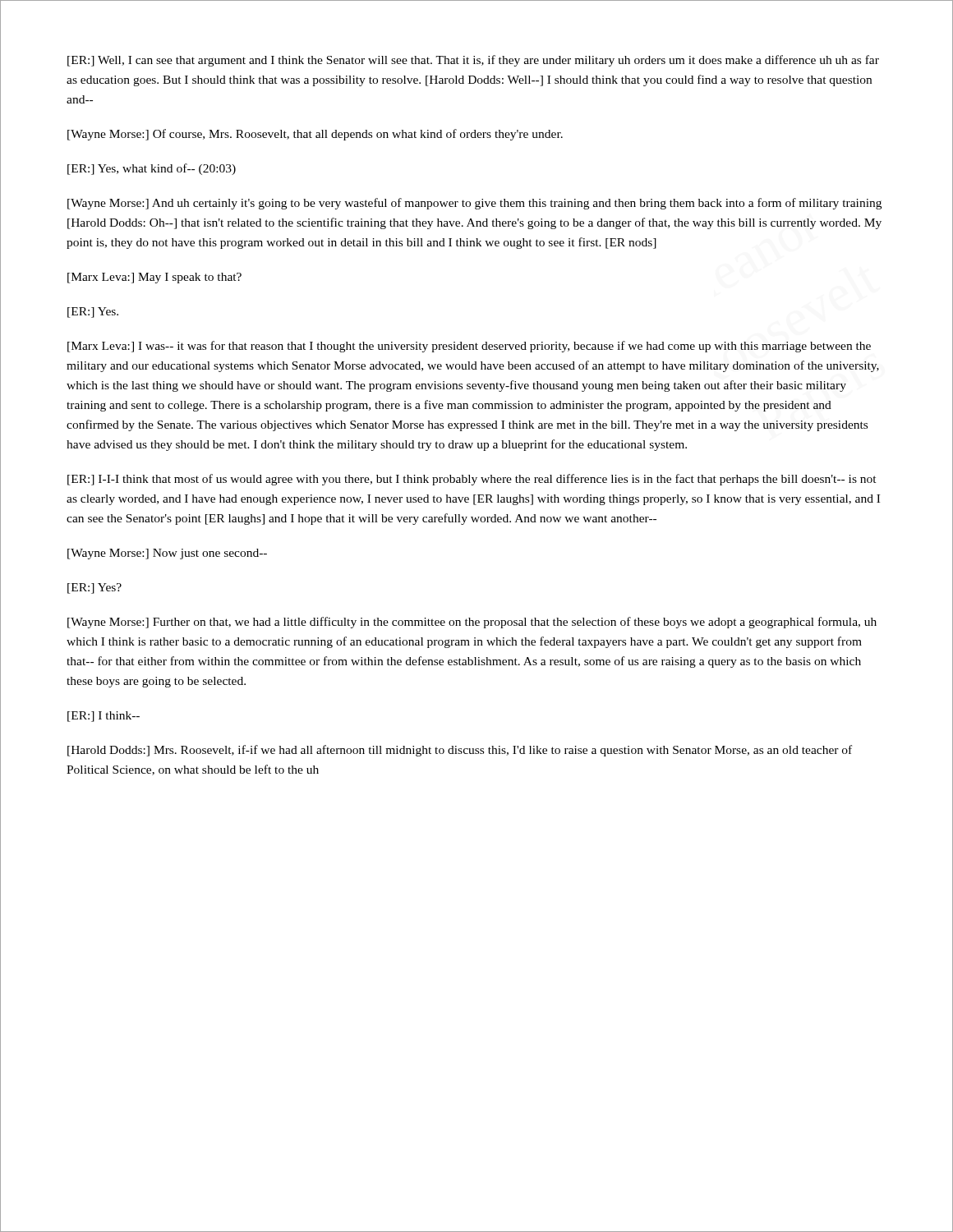953x1232 pixels.
Task: Point to the passage starting "[Wayne Morse:] Of course, Mrs. Roosevelt, that all"
Action: 315,133
